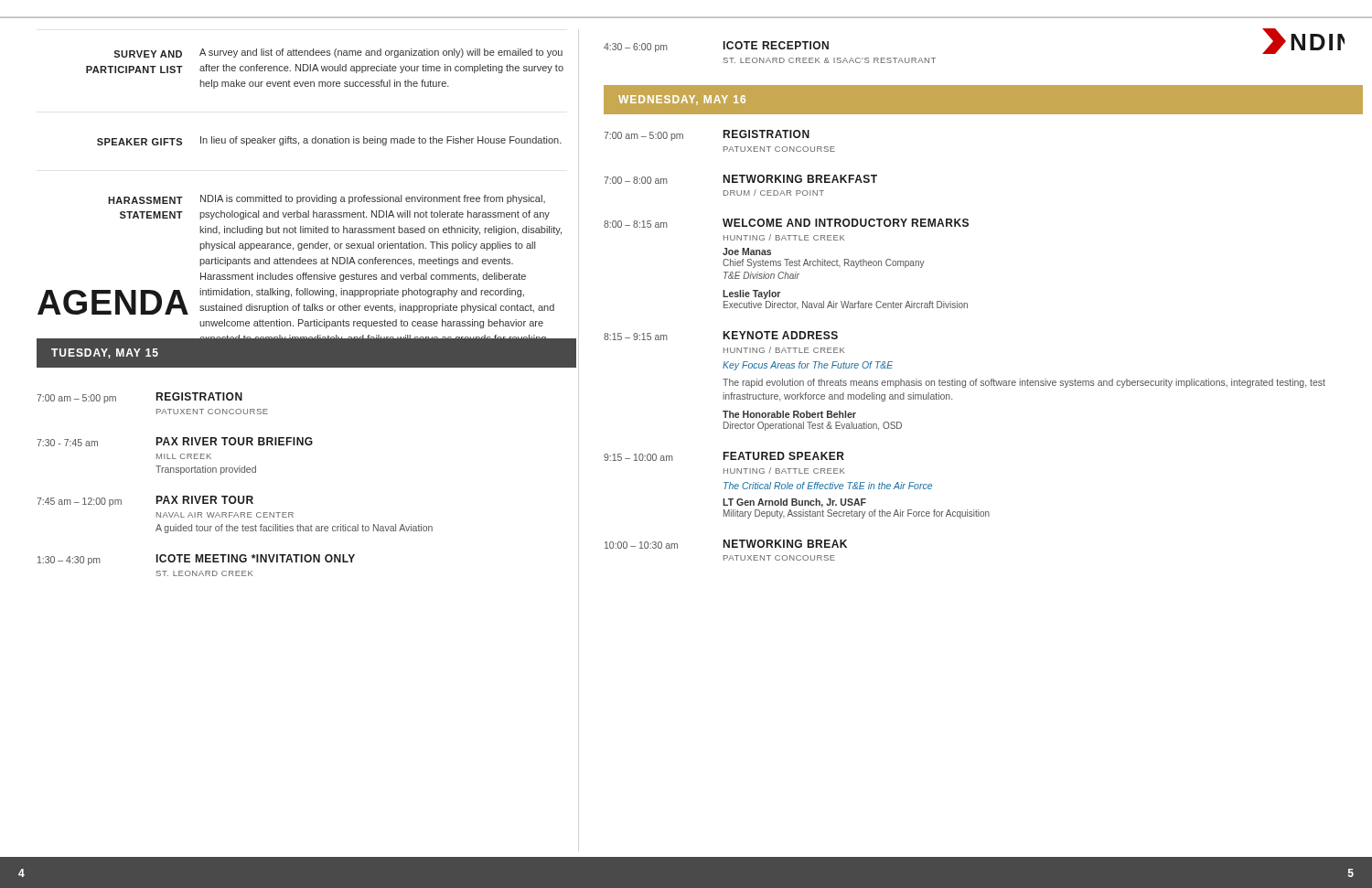Point to the region starting "7:00 – 8:00 am"
1372x888 pixels.
740,179
